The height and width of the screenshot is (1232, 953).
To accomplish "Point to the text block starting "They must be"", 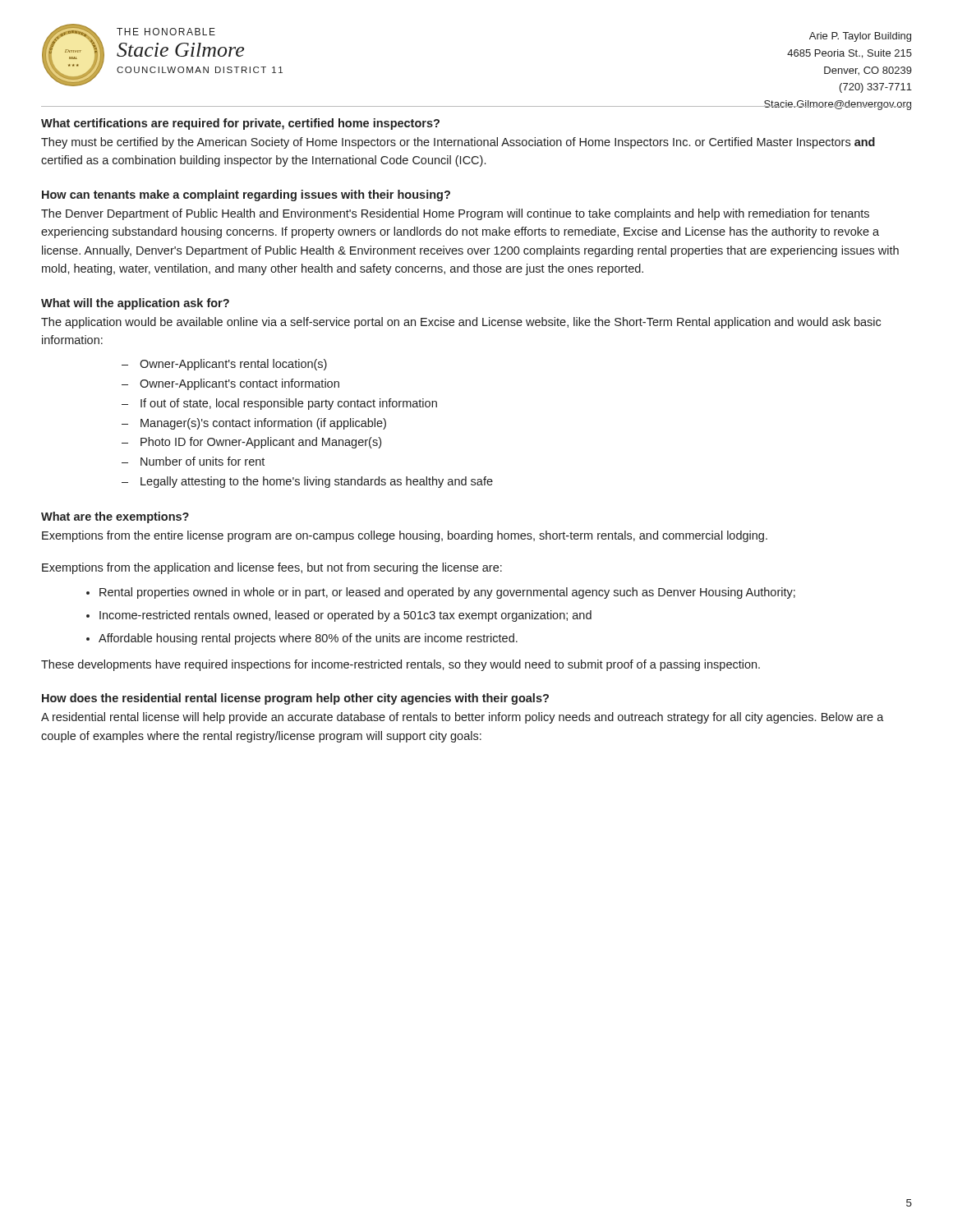I will point(458,151).
